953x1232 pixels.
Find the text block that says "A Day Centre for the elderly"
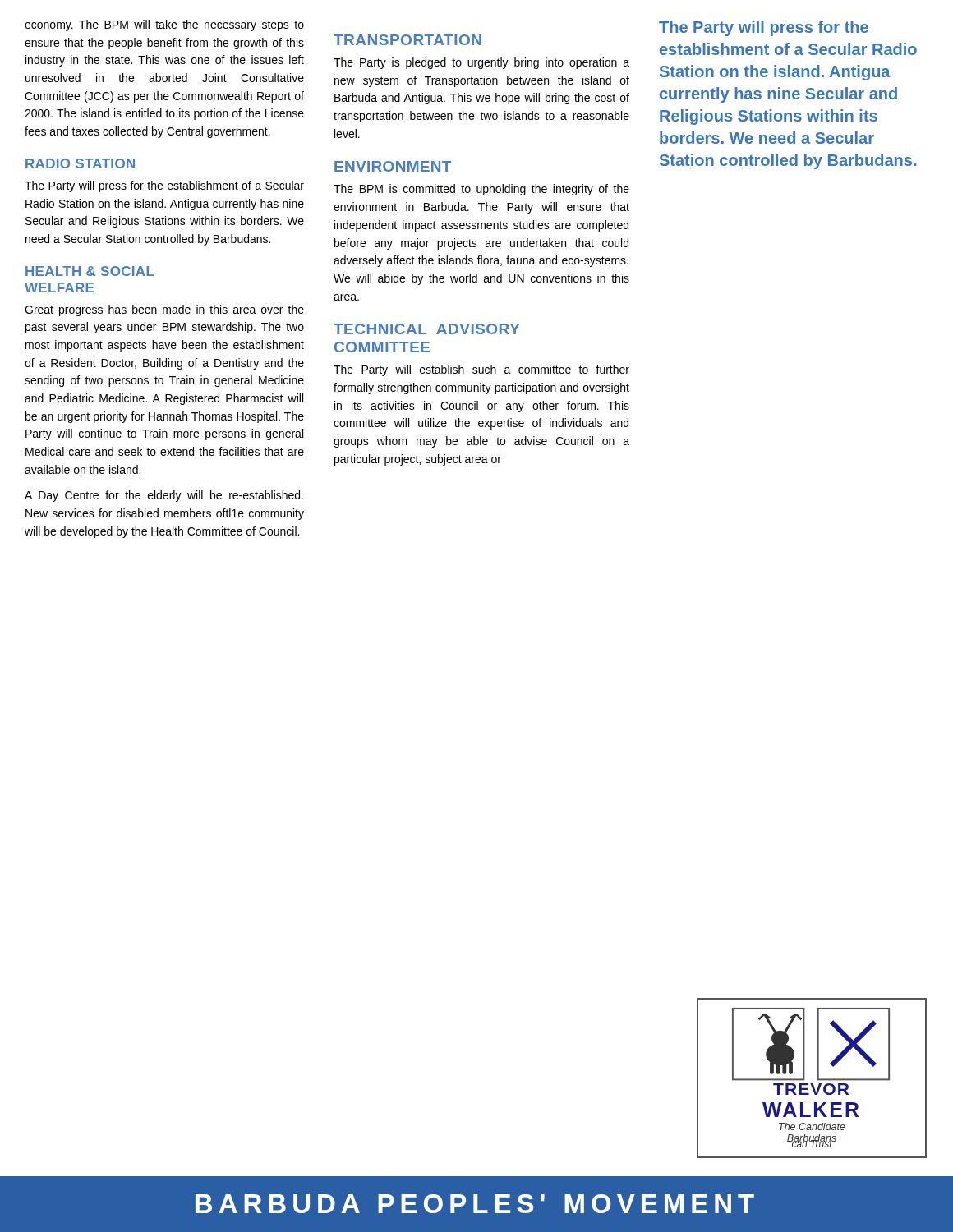(164, 514)
